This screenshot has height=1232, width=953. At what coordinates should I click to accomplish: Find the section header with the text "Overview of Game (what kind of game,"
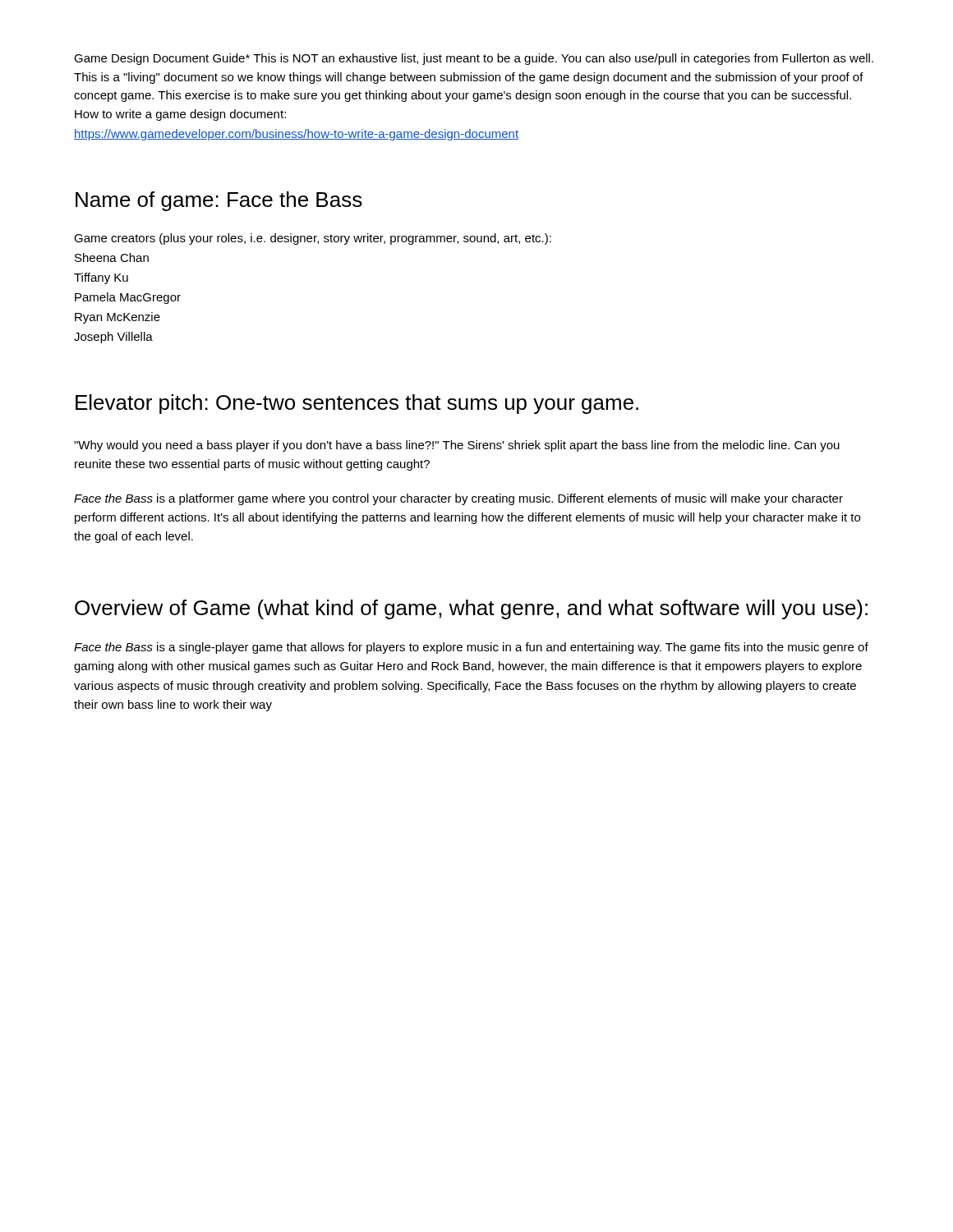pyautogui.click(x=476, y=609)
